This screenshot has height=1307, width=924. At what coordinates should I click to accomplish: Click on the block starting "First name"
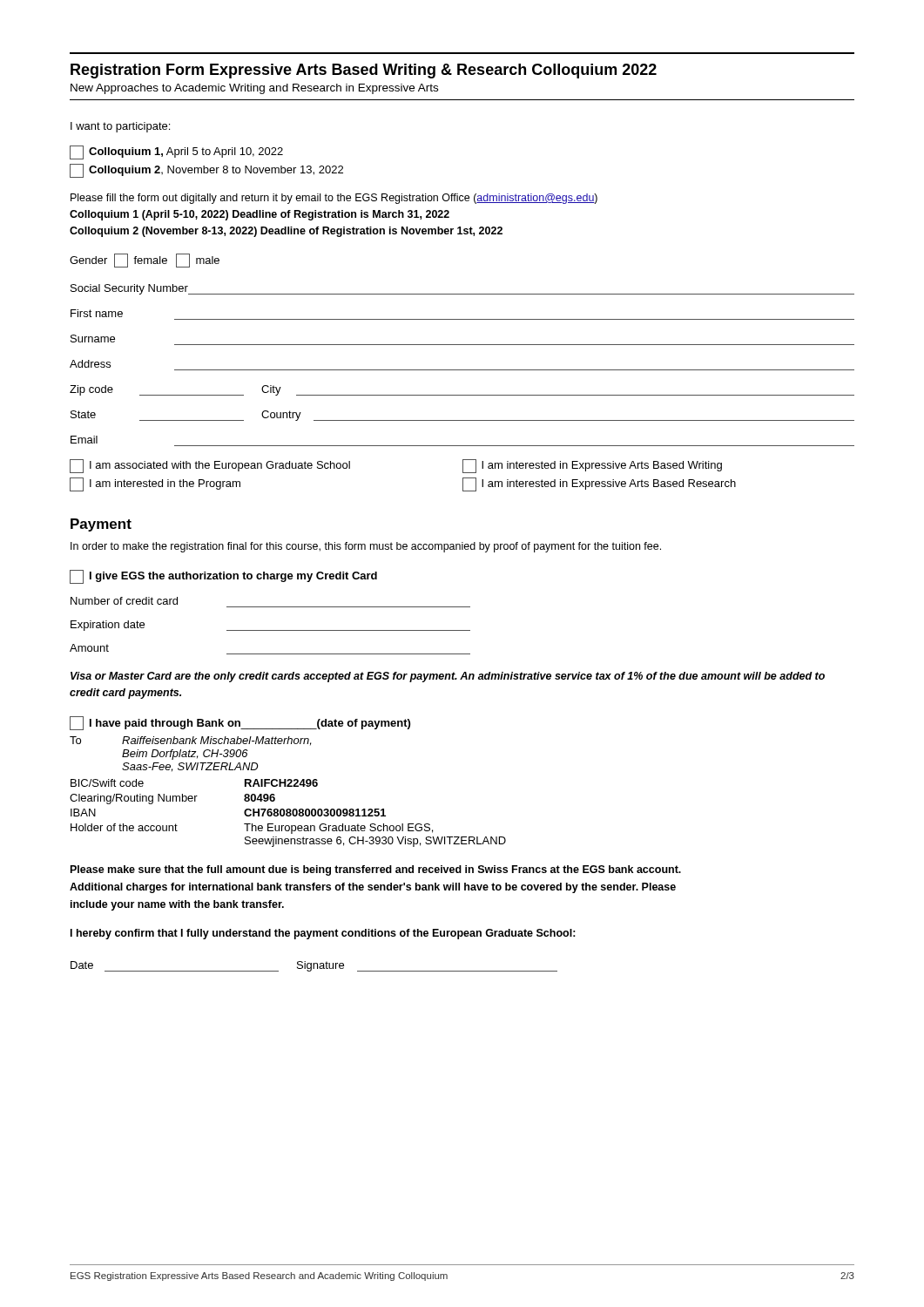tap(462, 313)
